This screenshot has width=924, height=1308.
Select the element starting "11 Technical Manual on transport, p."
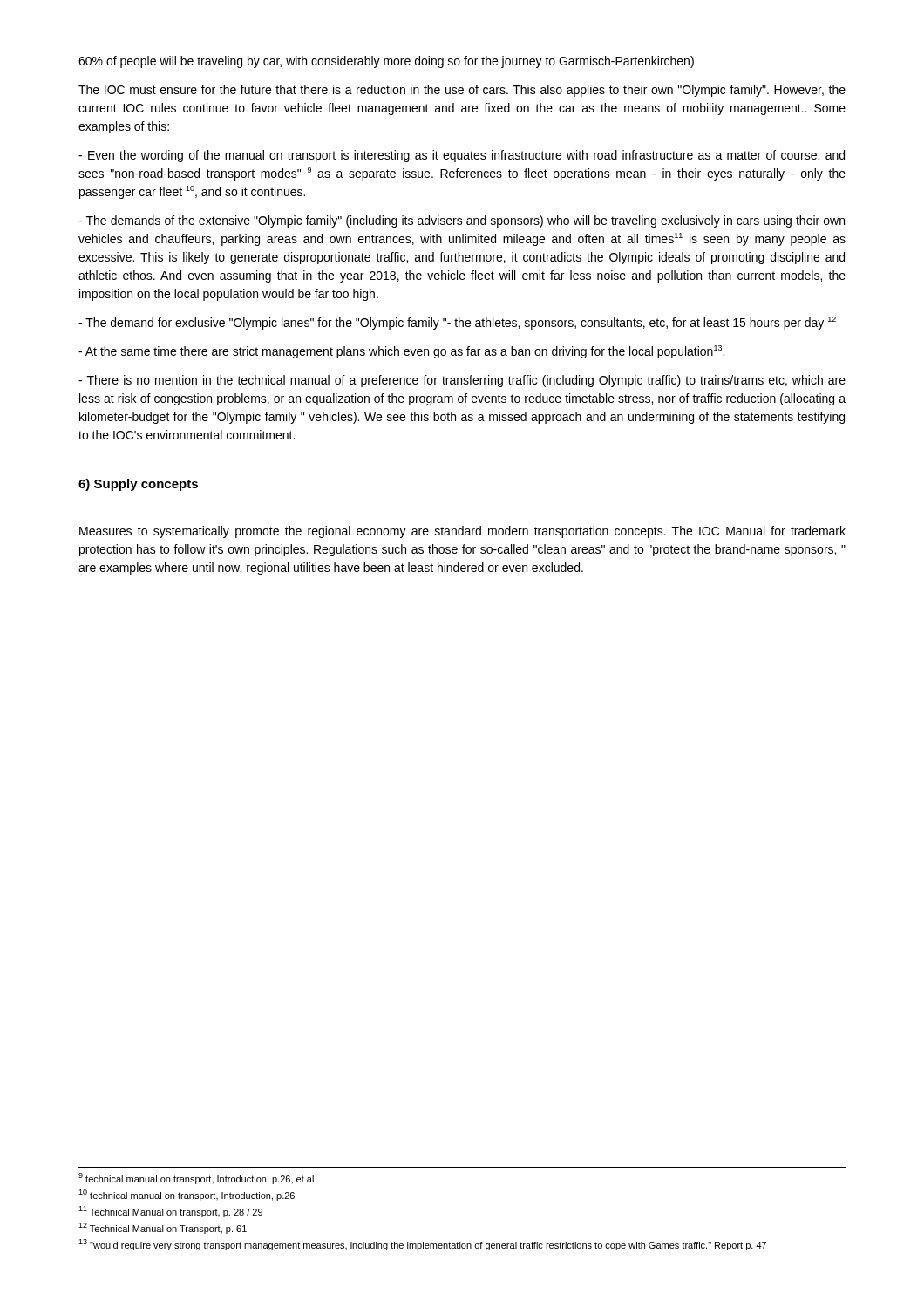coord(171,1212)
